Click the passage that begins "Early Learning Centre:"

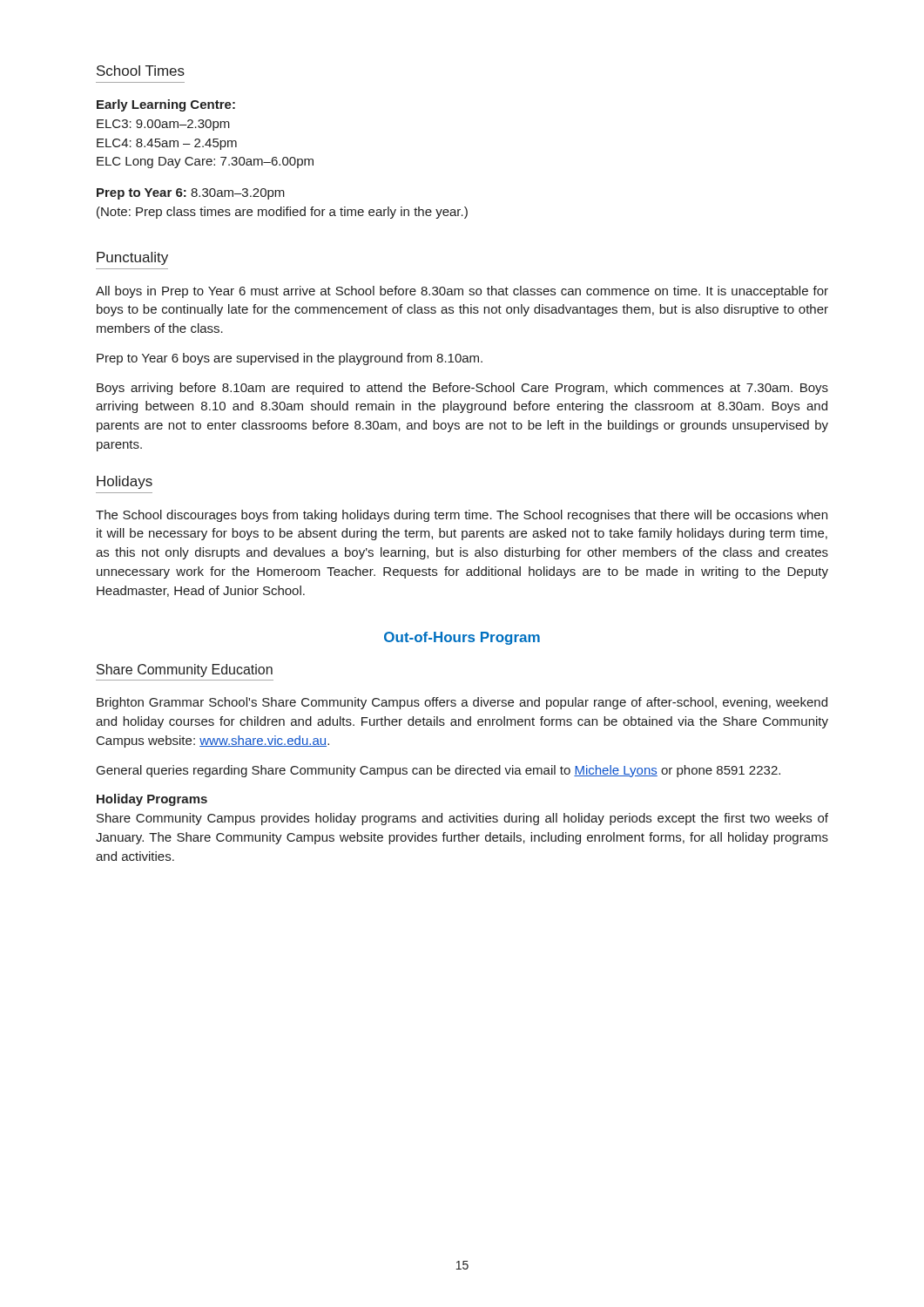point(166,105)
